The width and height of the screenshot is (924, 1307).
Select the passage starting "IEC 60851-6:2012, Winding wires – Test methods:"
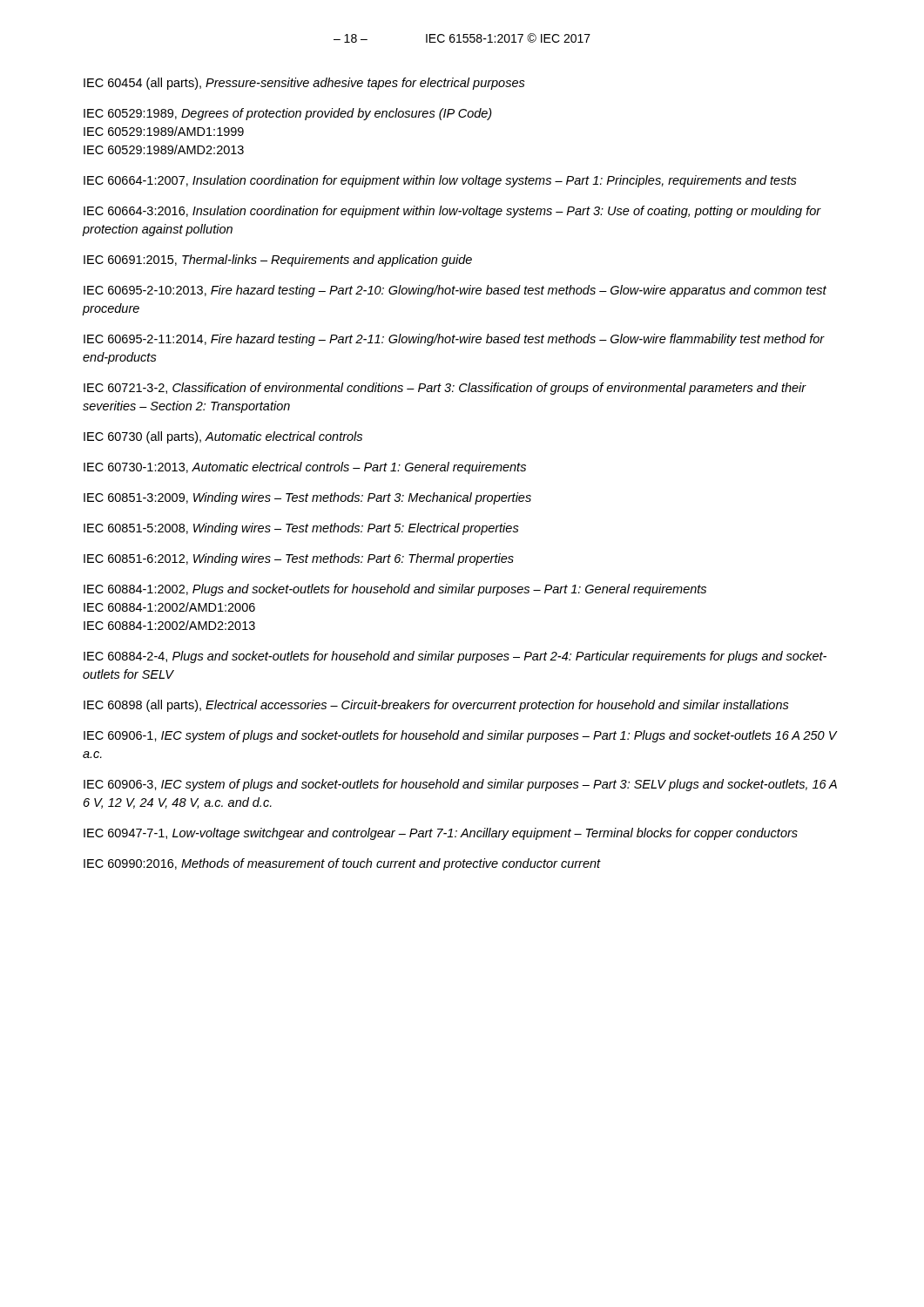click(x=298, y=559)
